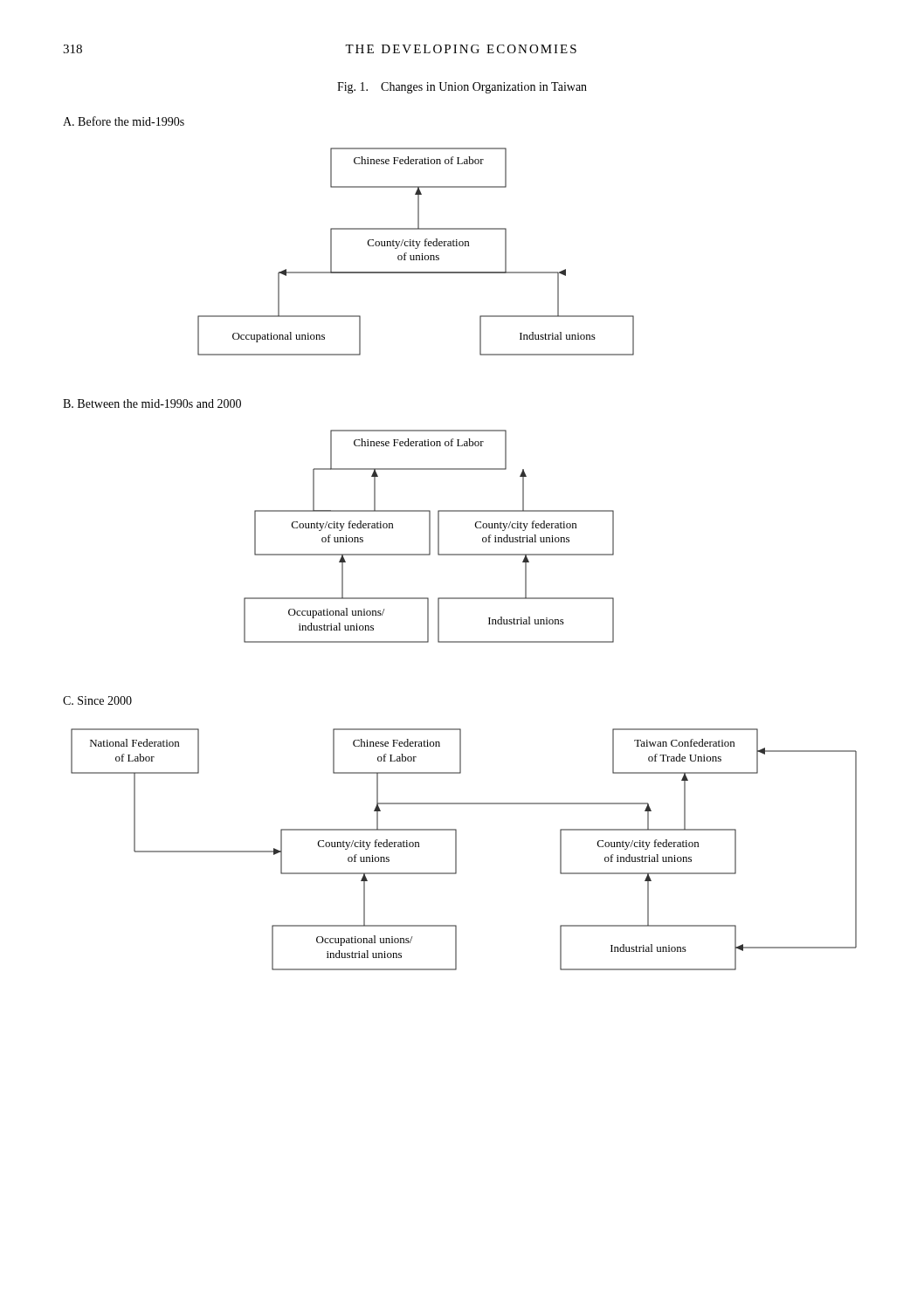Click a caption
The image size is (924, 1310).
click(462, 87)
